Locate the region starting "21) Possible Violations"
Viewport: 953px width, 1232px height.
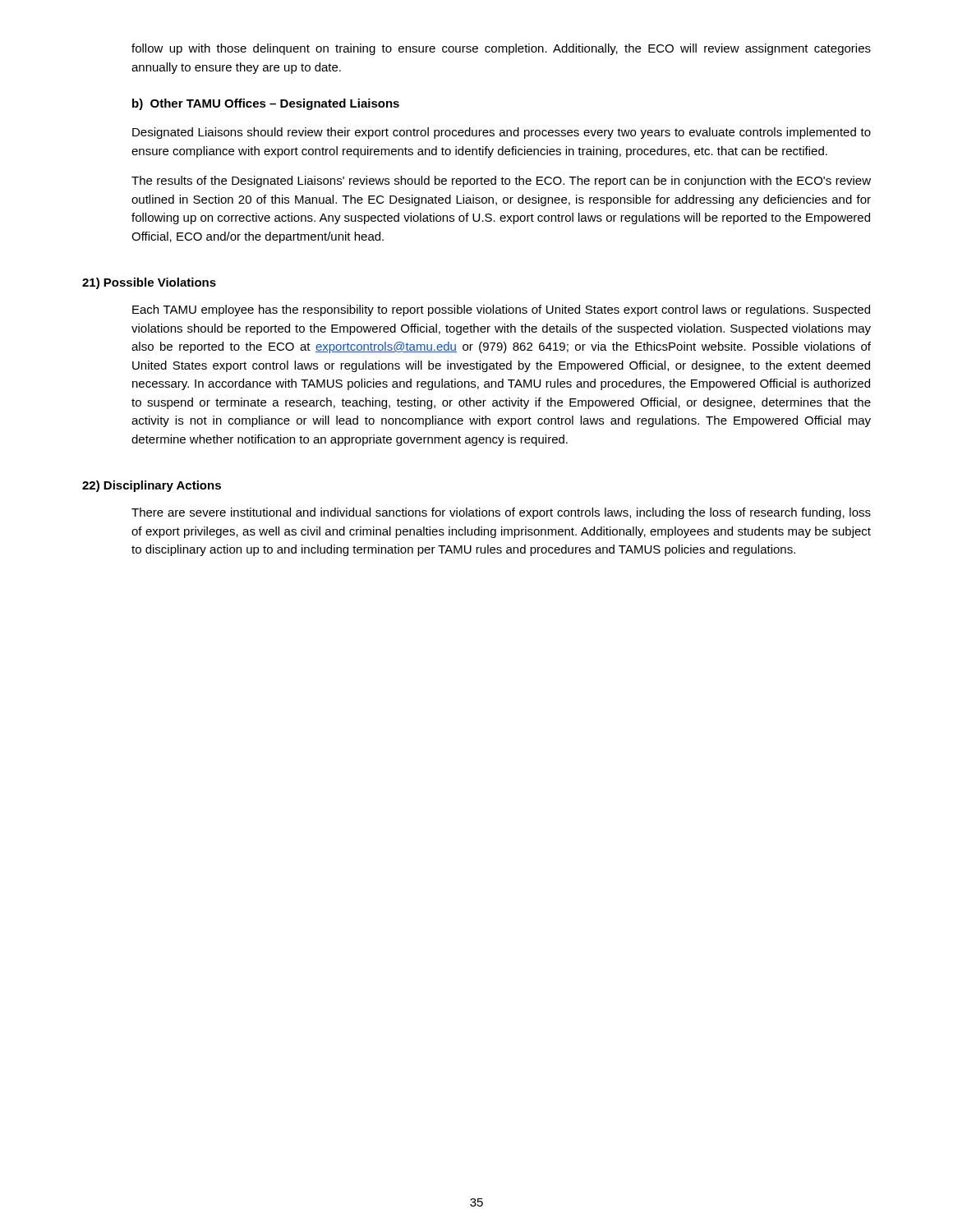tap(149, 282)
